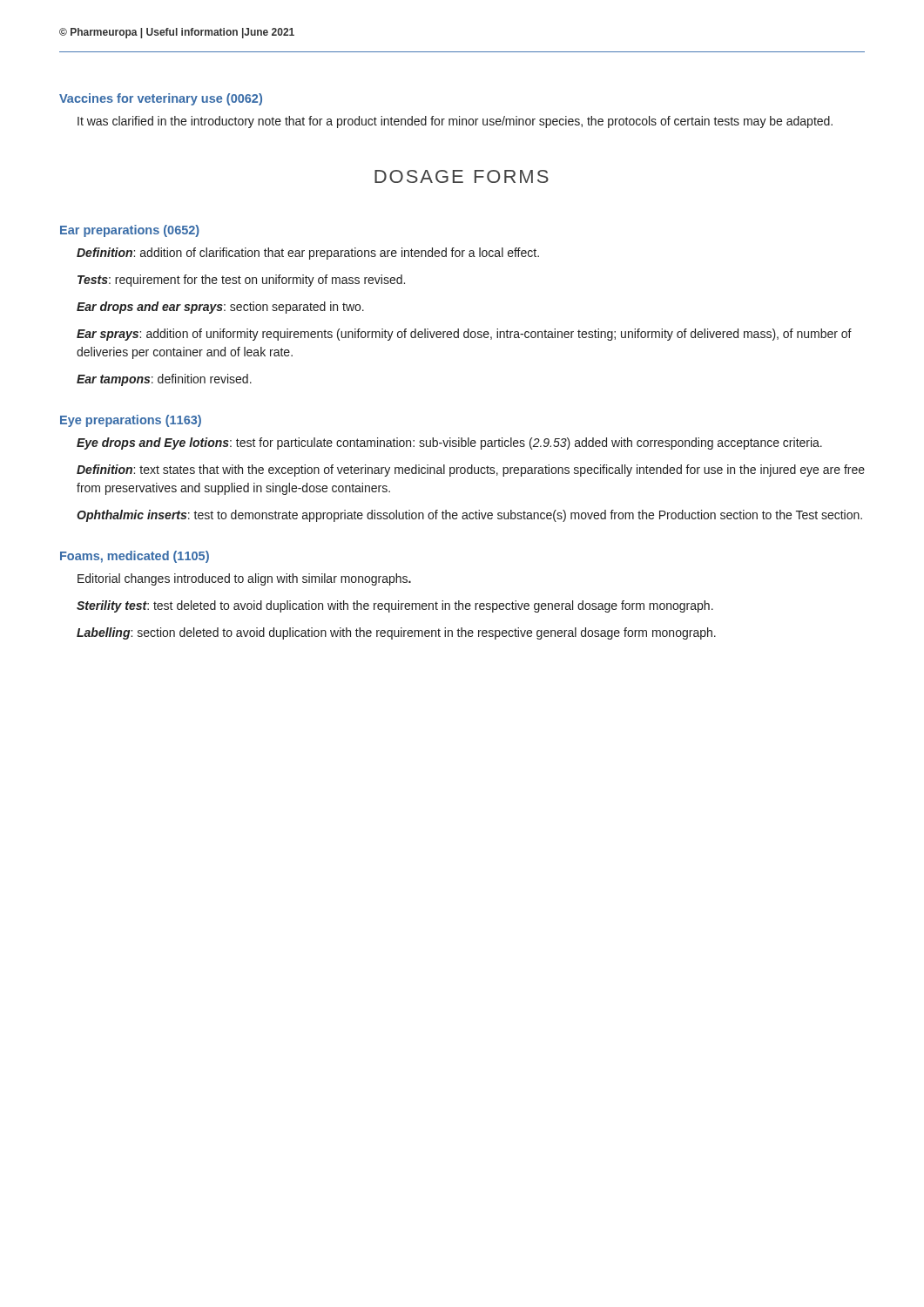Find the text block containing "Ear drops and ear sprays: section separated"
924x1307 pixels.
tap(221, 307)
